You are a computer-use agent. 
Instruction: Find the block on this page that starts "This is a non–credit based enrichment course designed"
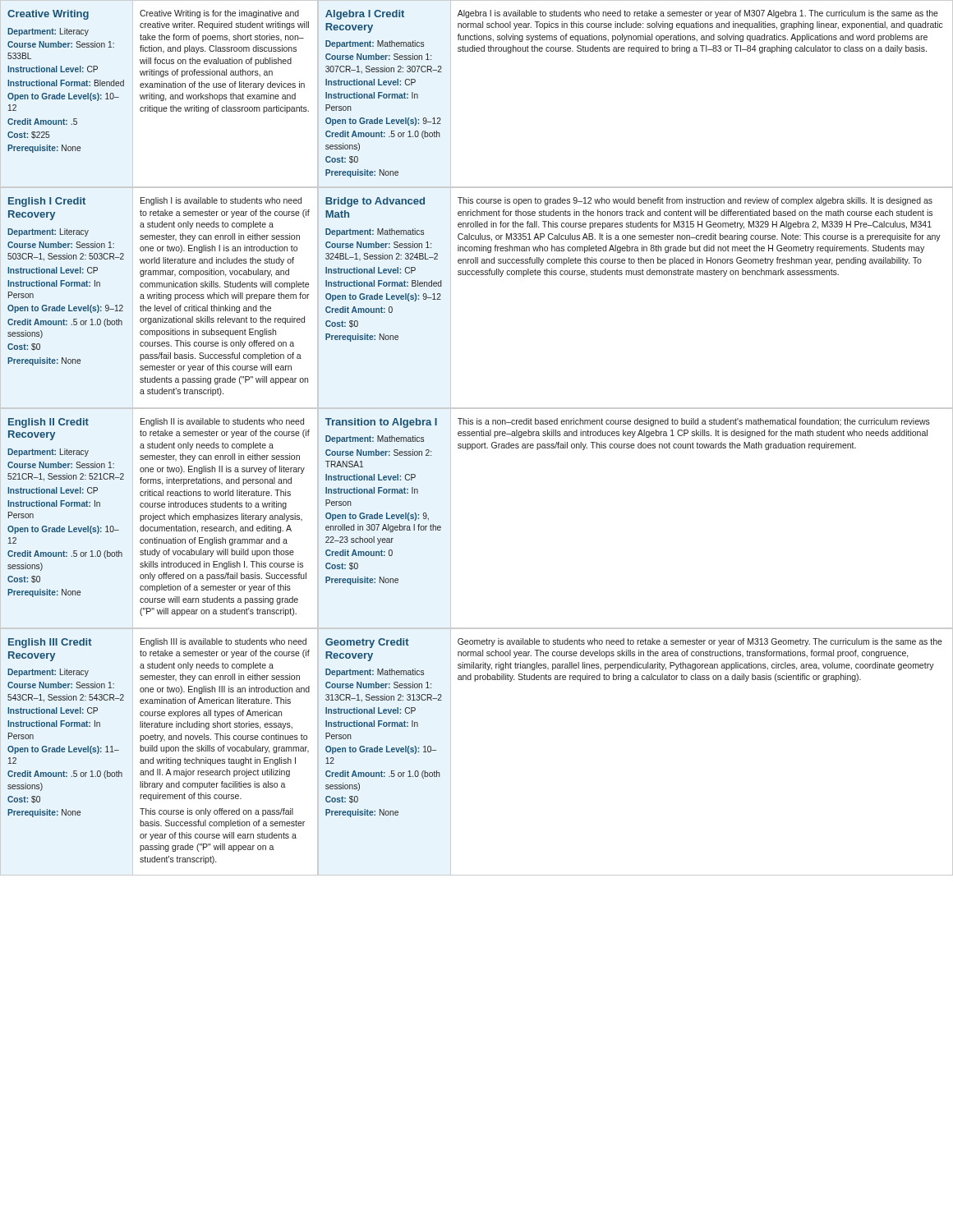click(701, 433)
